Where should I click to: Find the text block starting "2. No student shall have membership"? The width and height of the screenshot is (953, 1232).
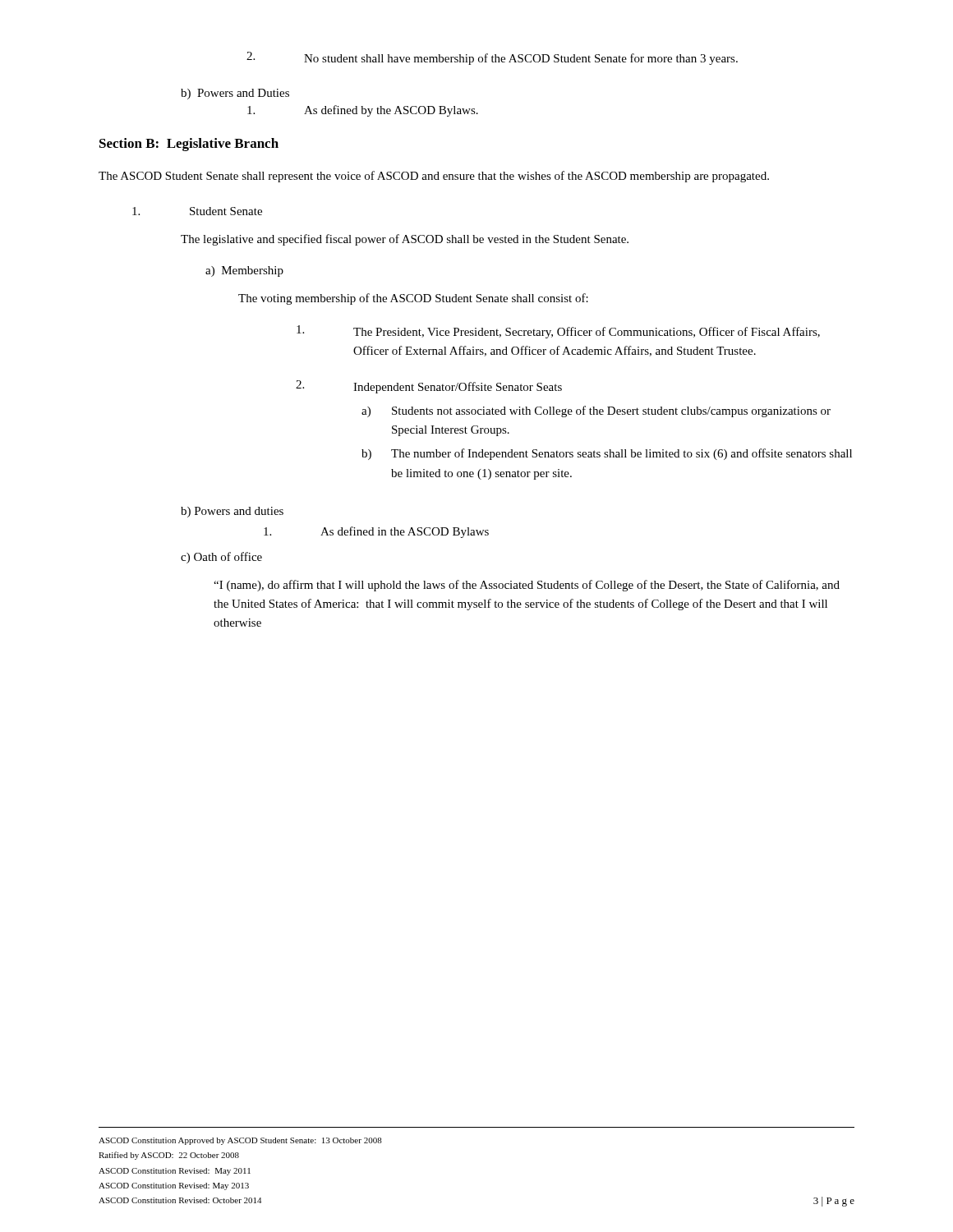click(x=550, y=59)
